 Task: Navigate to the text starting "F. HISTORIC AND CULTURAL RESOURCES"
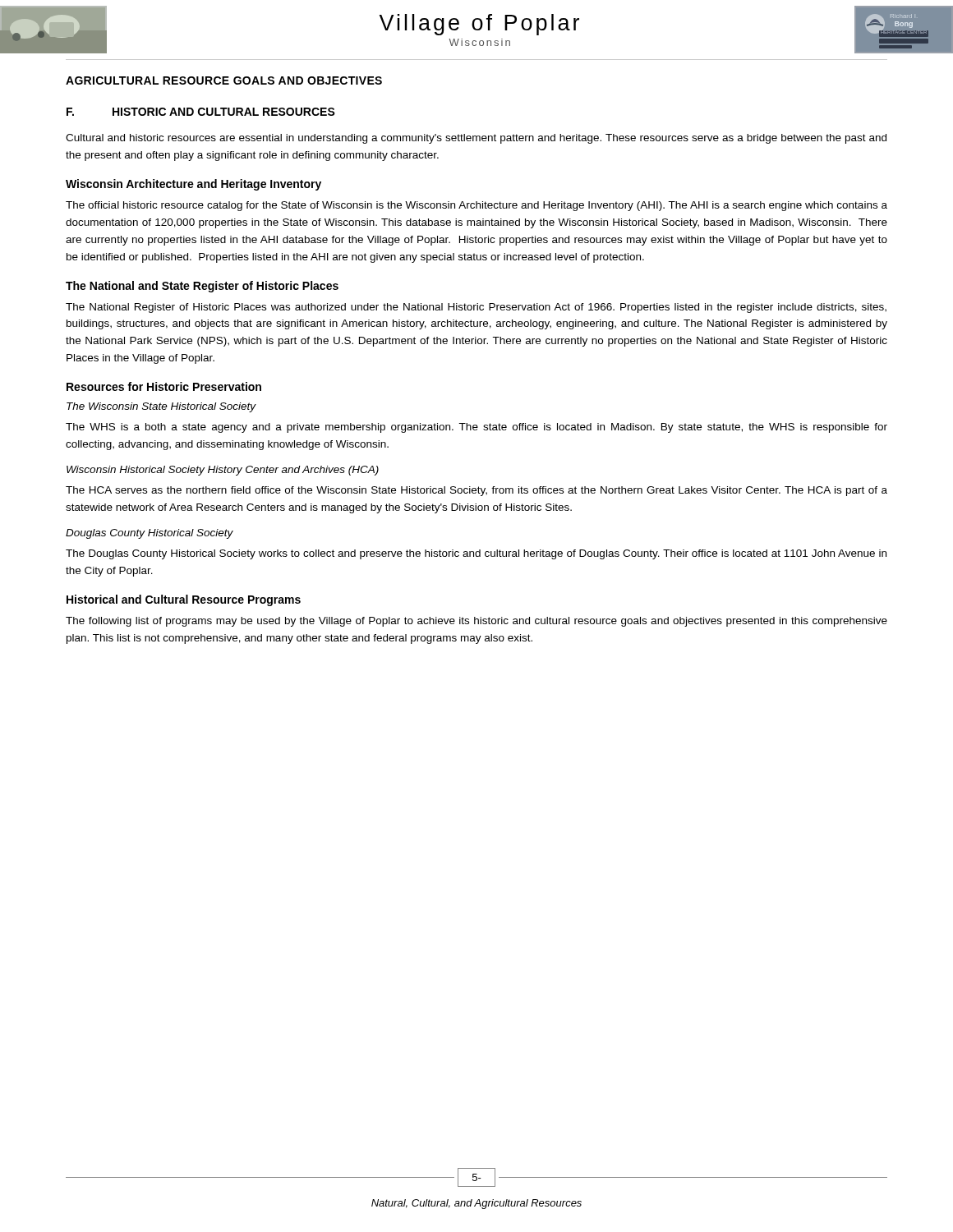click(200, 112)
